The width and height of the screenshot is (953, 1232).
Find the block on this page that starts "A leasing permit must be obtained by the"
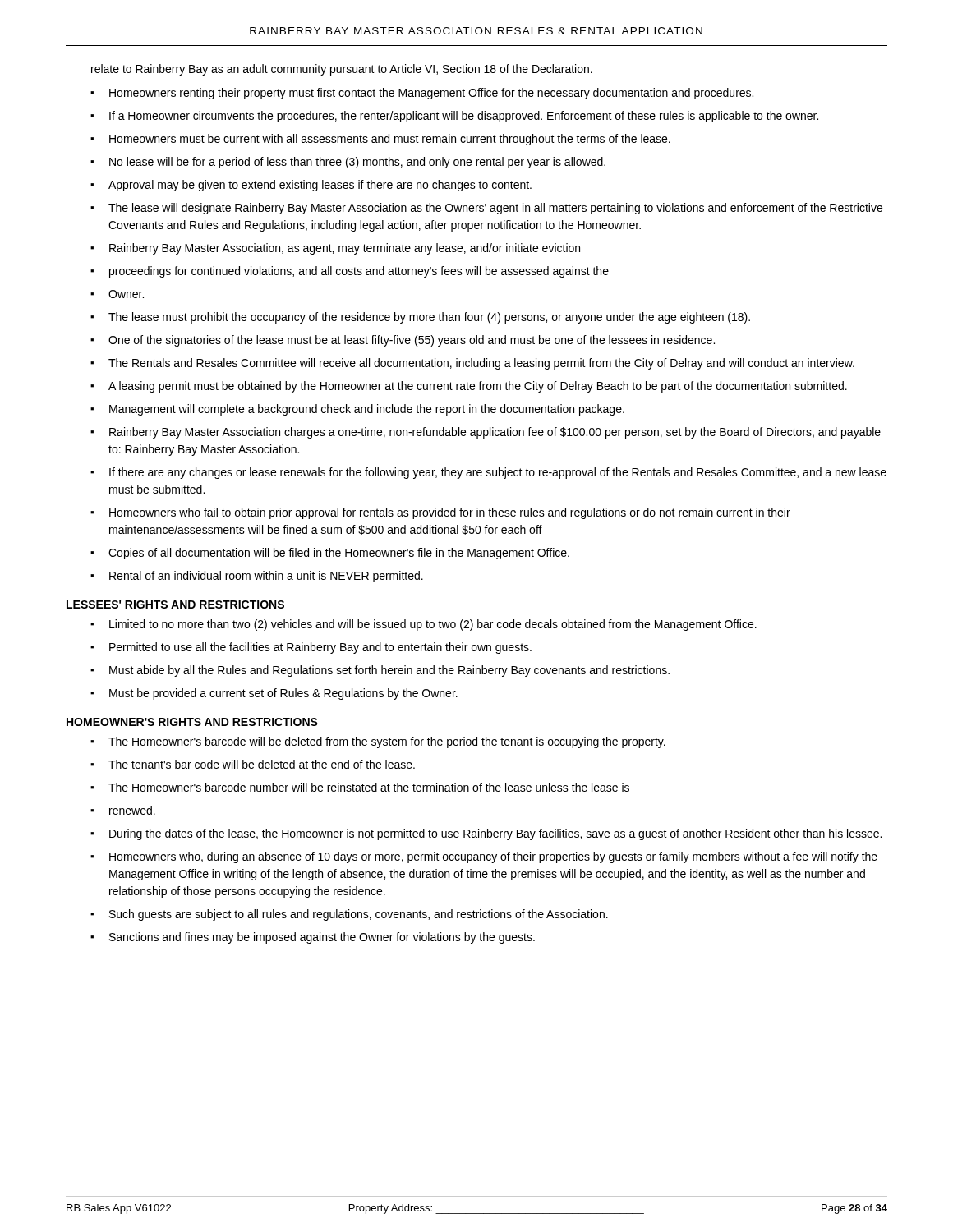click(x=478, y=386)
